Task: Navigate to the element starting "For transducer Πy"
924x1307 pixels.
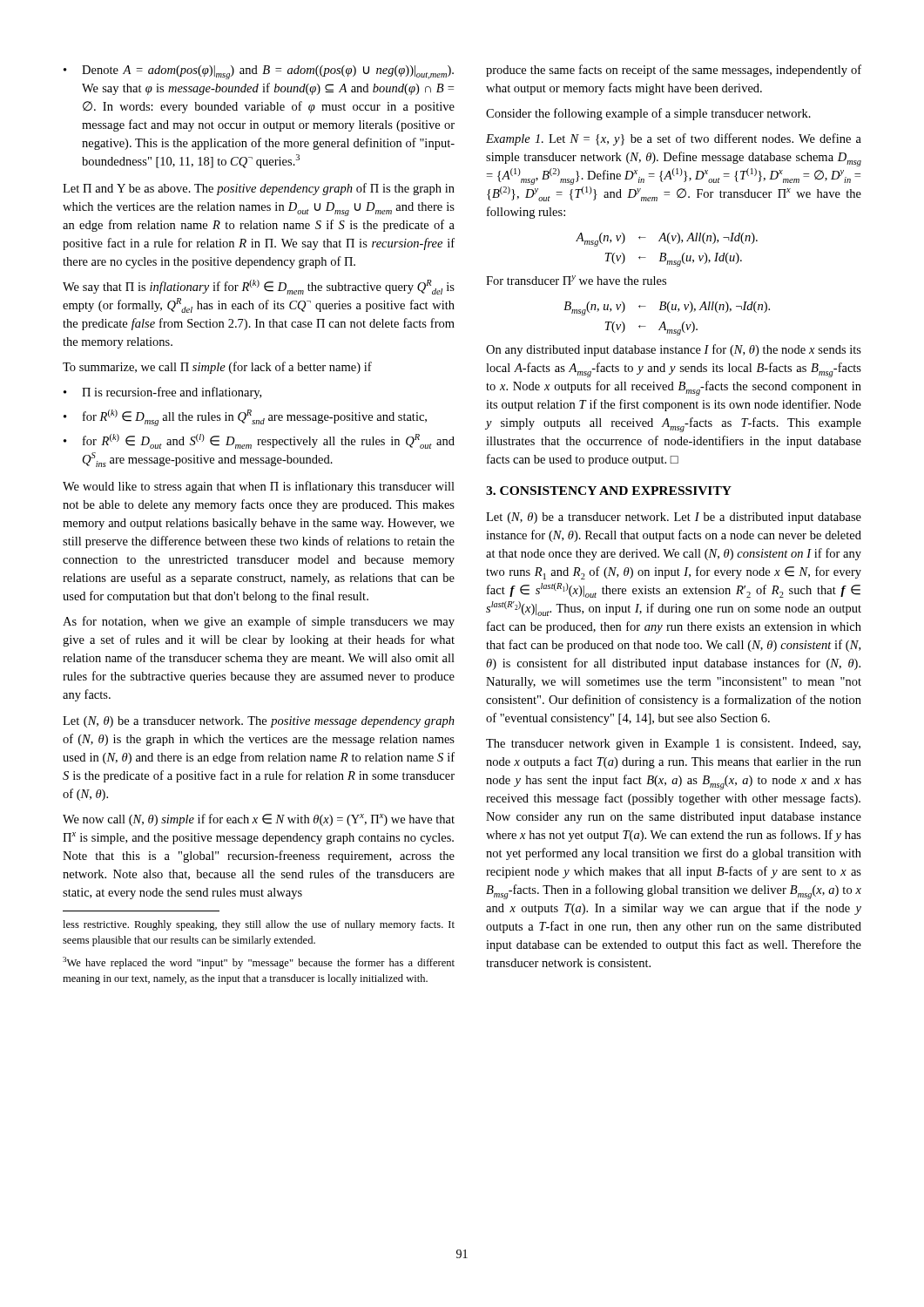Action: (674, 281)
